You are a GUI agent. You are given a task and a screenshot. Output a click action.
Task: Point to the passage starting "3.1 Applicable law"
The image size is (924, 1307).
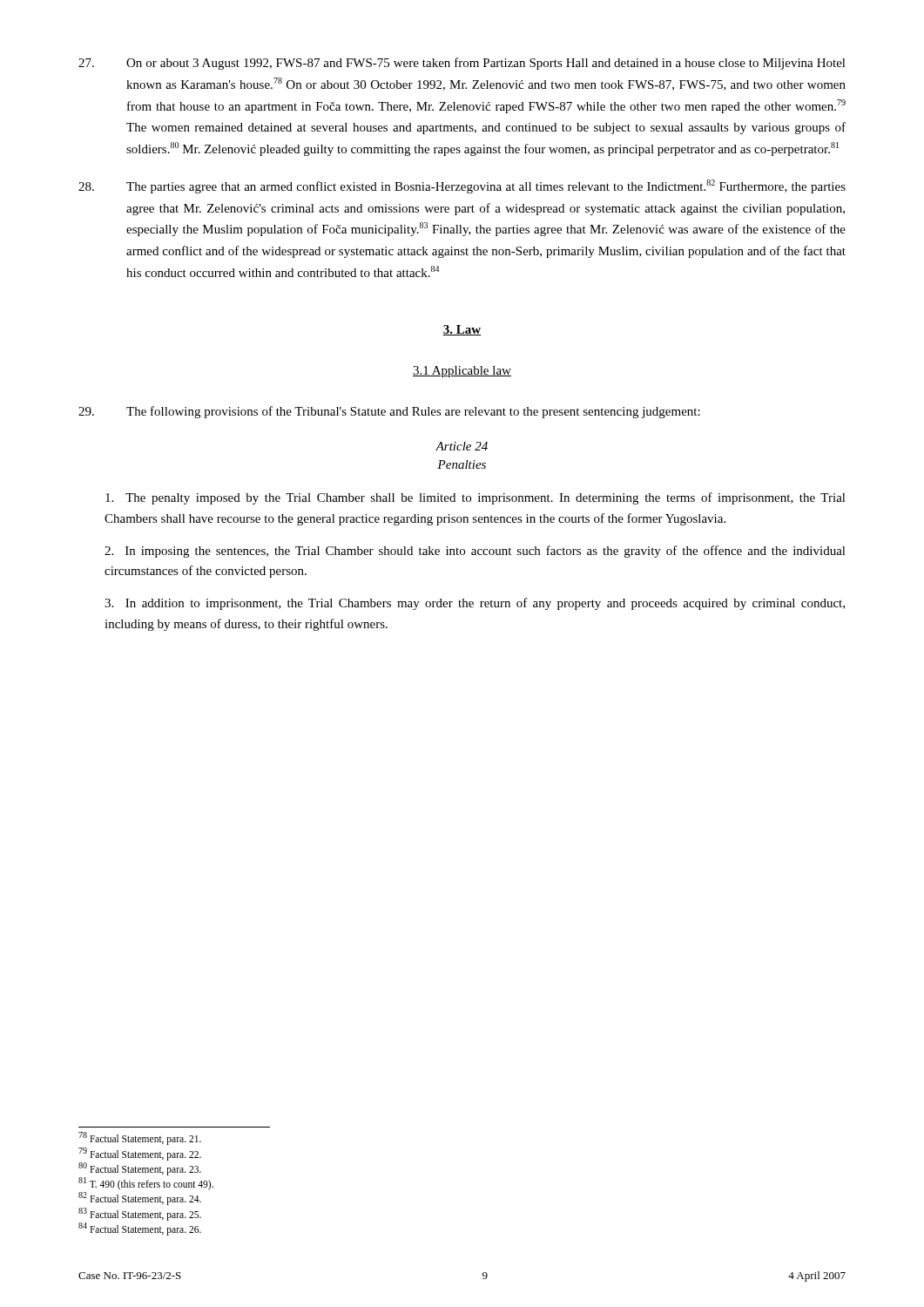click(462, 370)
